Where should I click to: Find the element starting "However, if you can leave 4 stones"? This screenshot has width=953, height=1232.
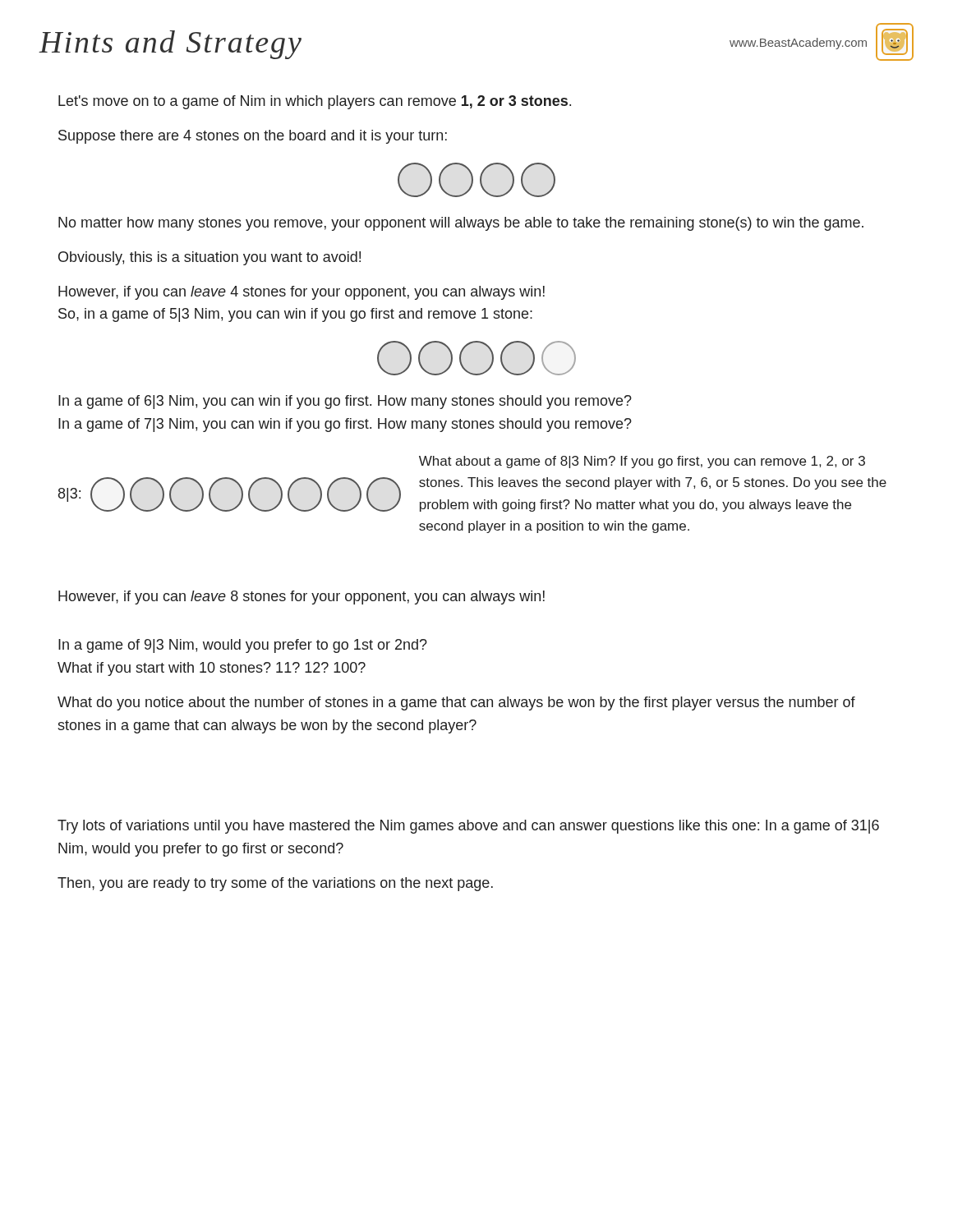click(x=302, y=303)
